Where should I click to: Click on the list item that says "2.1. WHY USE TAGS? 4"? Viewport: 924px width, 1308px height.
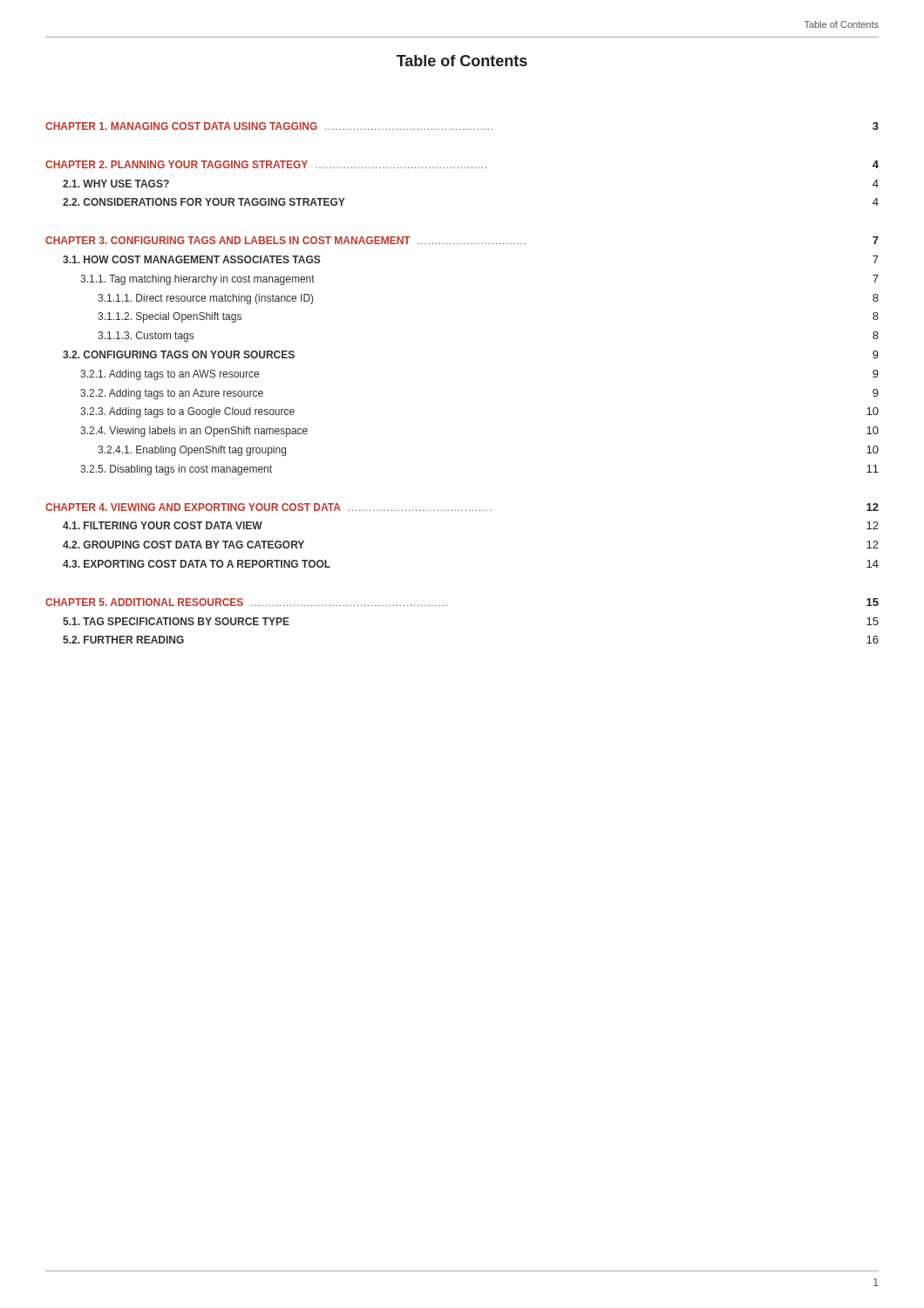click(116, 184)
